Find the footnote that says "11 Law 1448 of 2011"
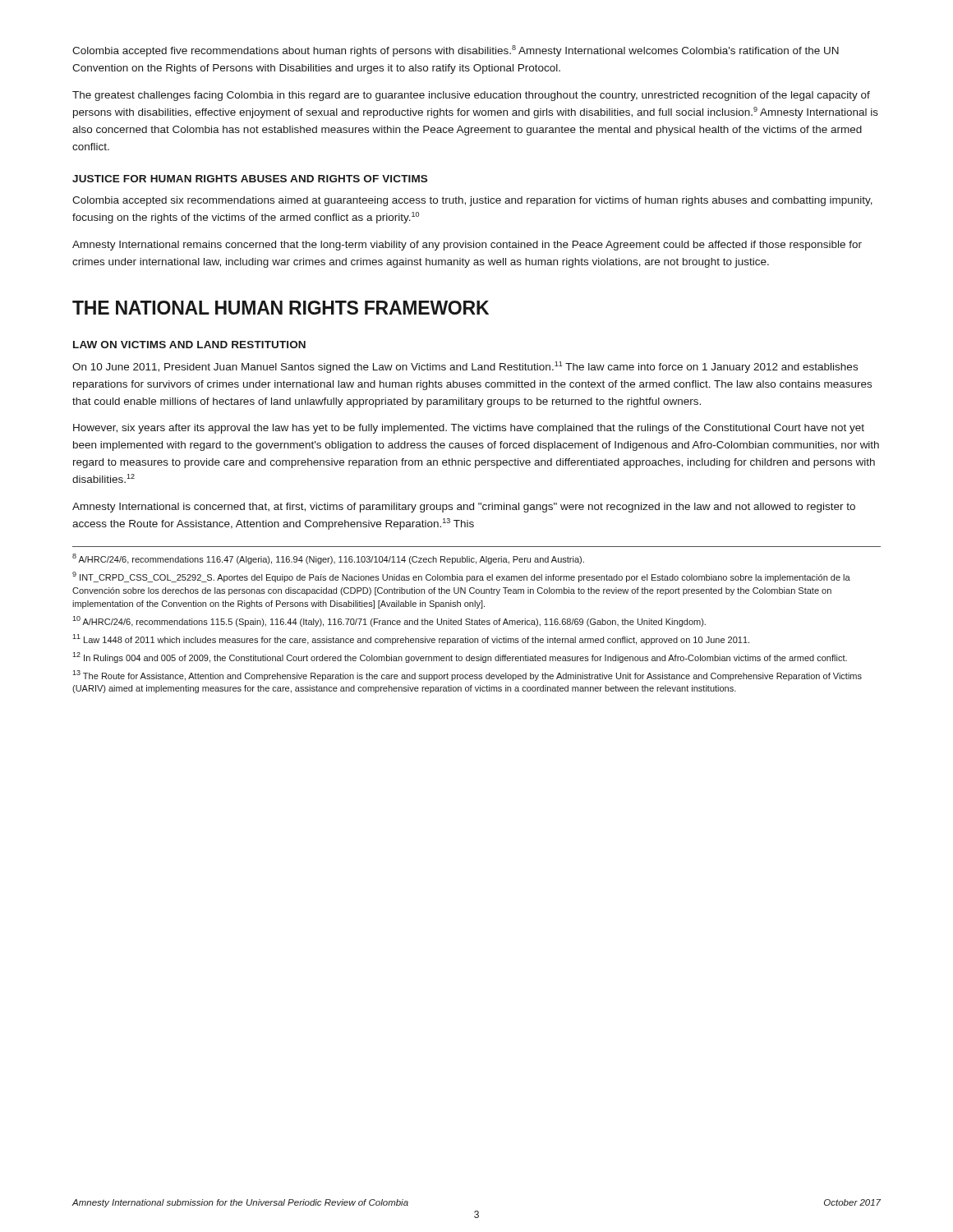Screen dimensions: 1232x953 [x=476, y=640]
